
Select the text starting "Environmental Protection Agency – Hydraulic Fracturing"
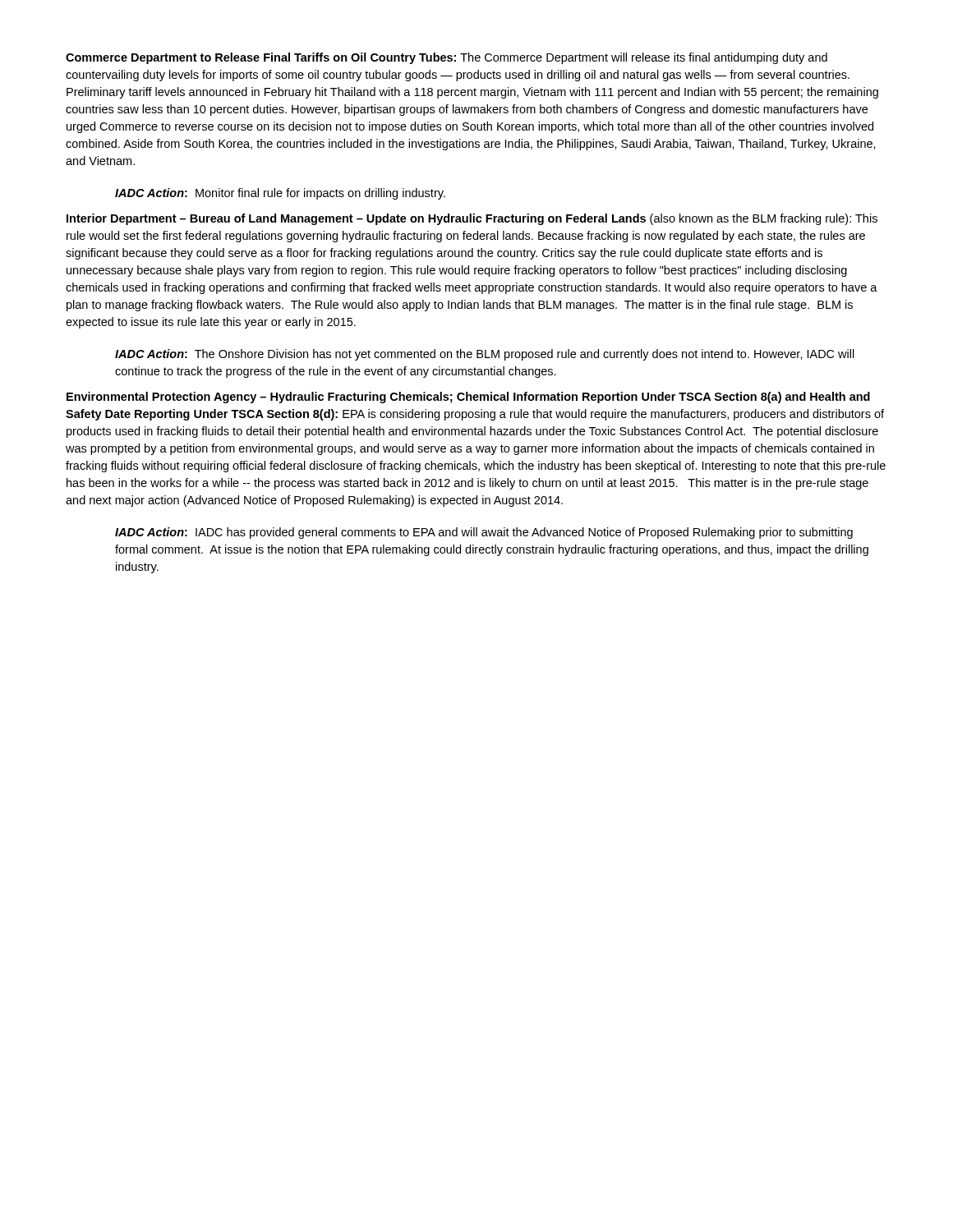[x=476, y=449]
